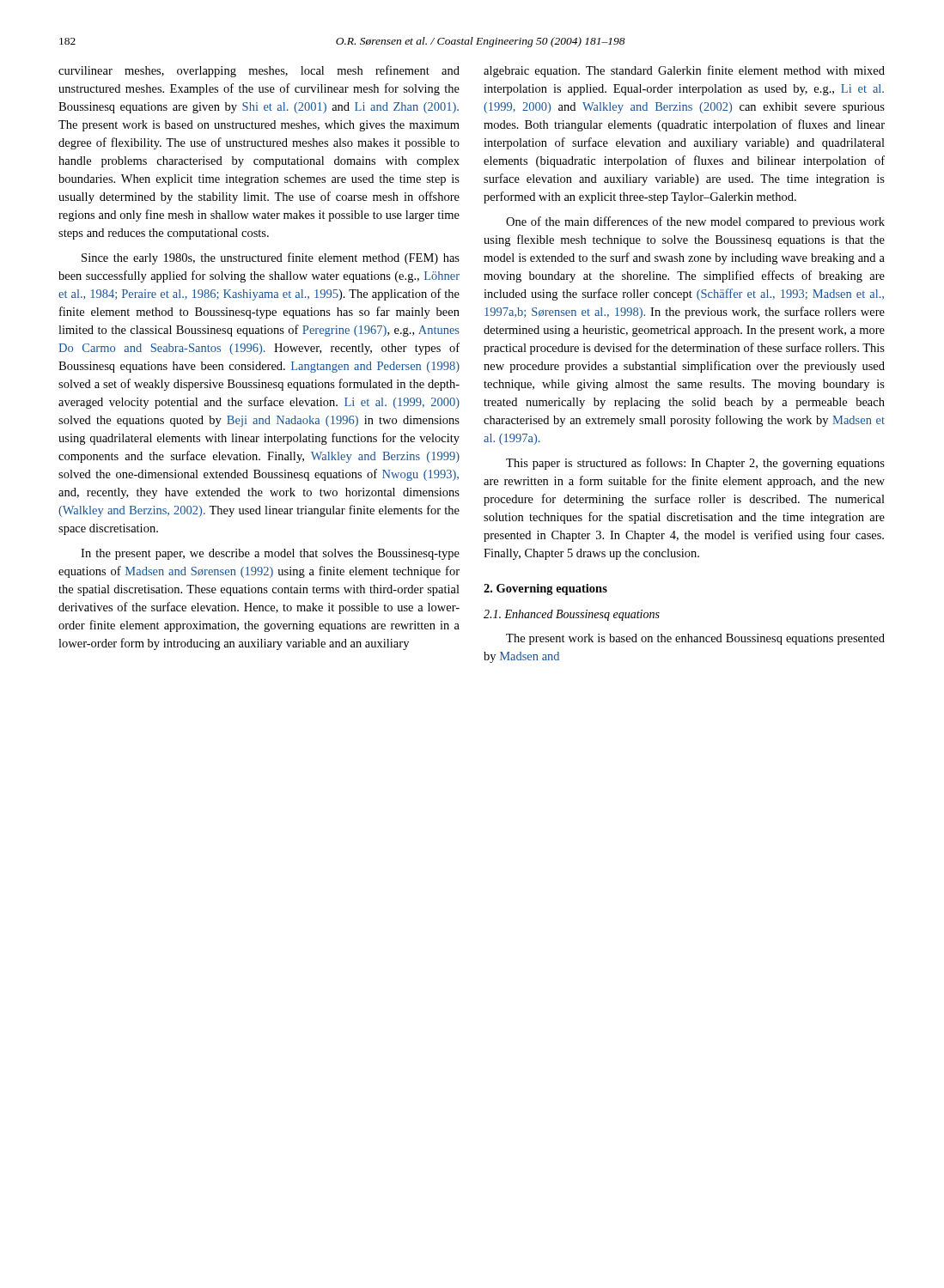944x1288 pixels.
Task: Locate the section header that says "2. Governing equations"
Action: click(545, 589)
